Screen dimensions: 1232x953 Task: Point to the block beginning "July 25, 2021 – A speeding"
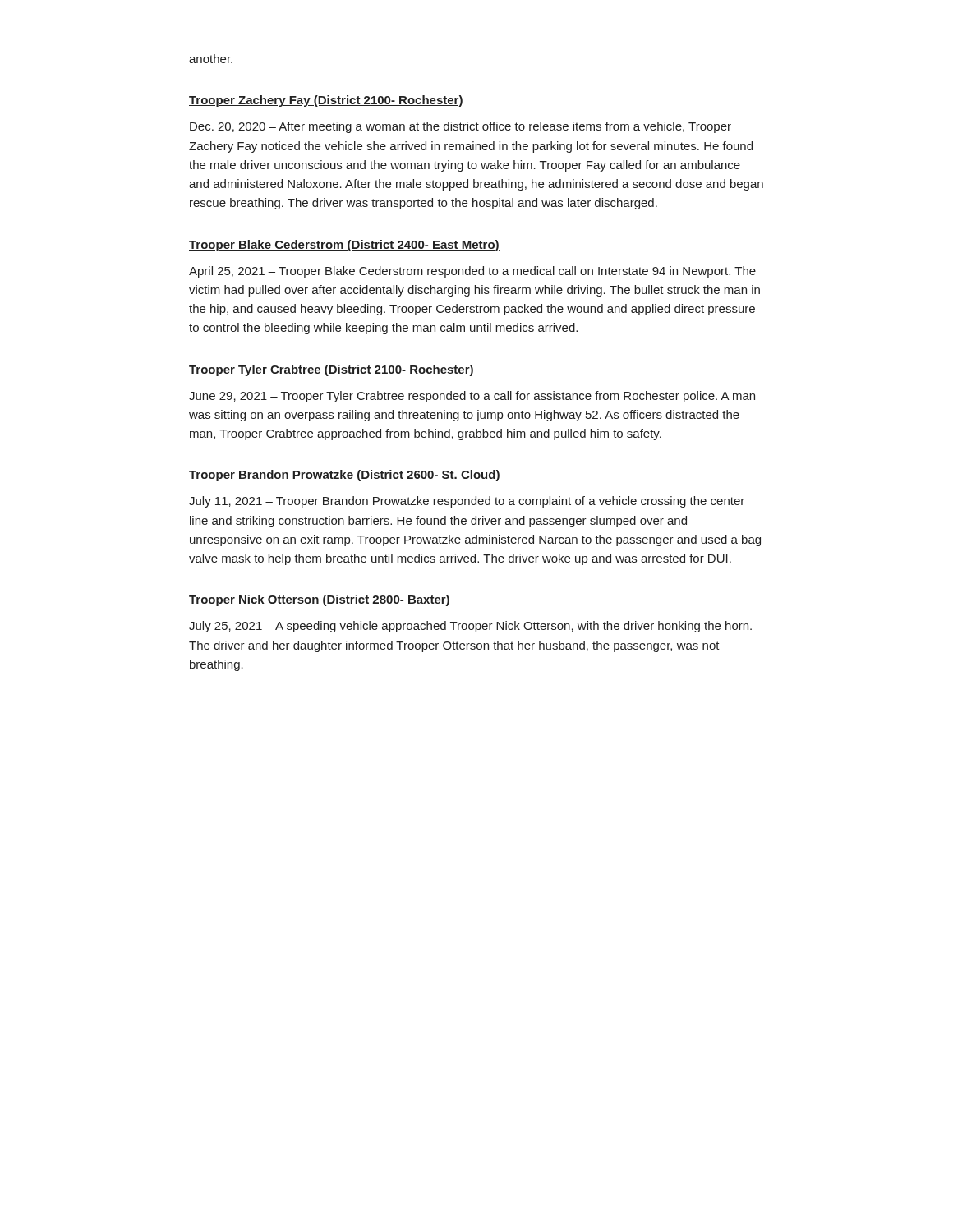pos(476,645)
